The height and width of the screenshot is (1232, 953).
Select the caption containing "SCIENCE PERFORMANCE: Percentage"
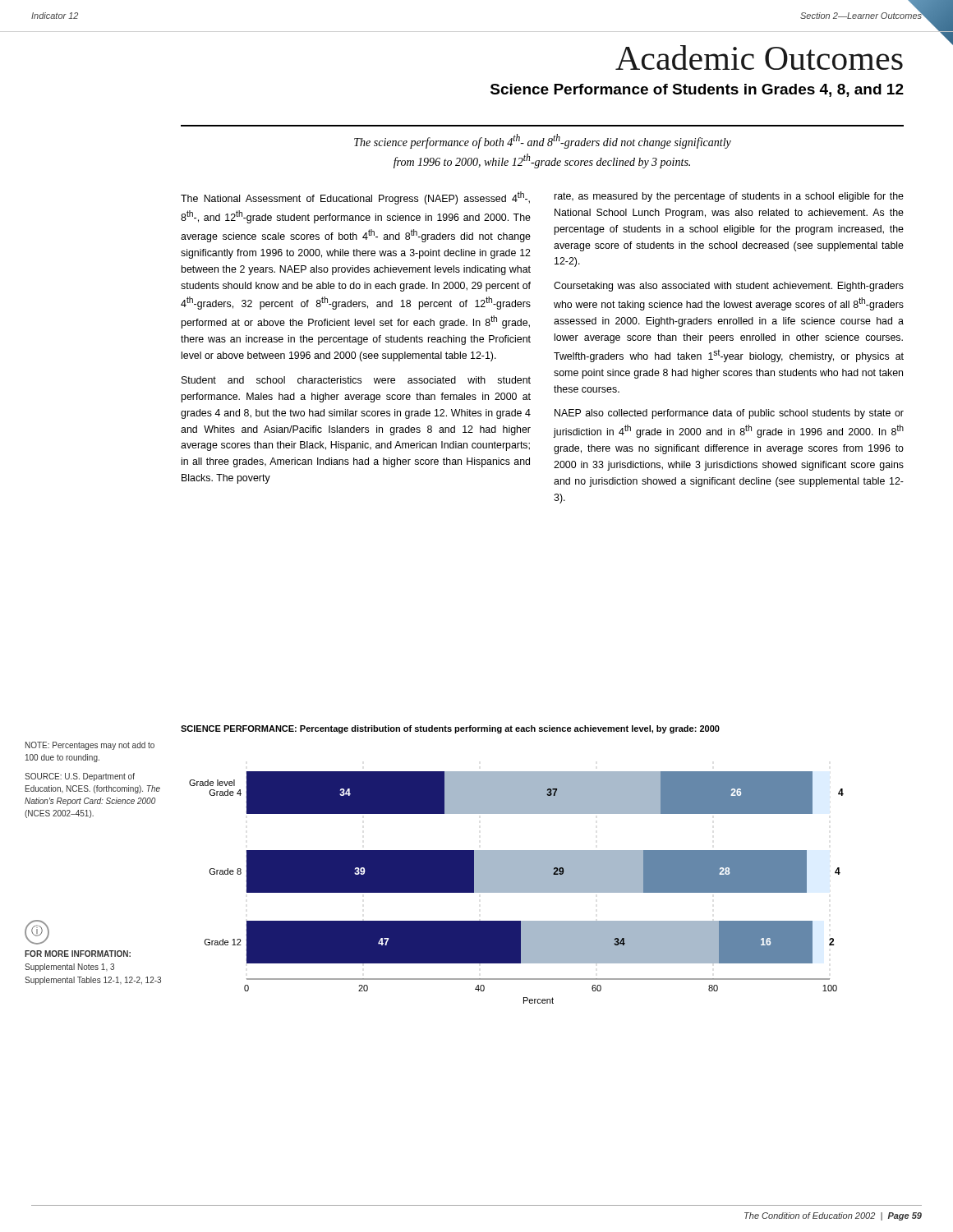pos(450,728)
